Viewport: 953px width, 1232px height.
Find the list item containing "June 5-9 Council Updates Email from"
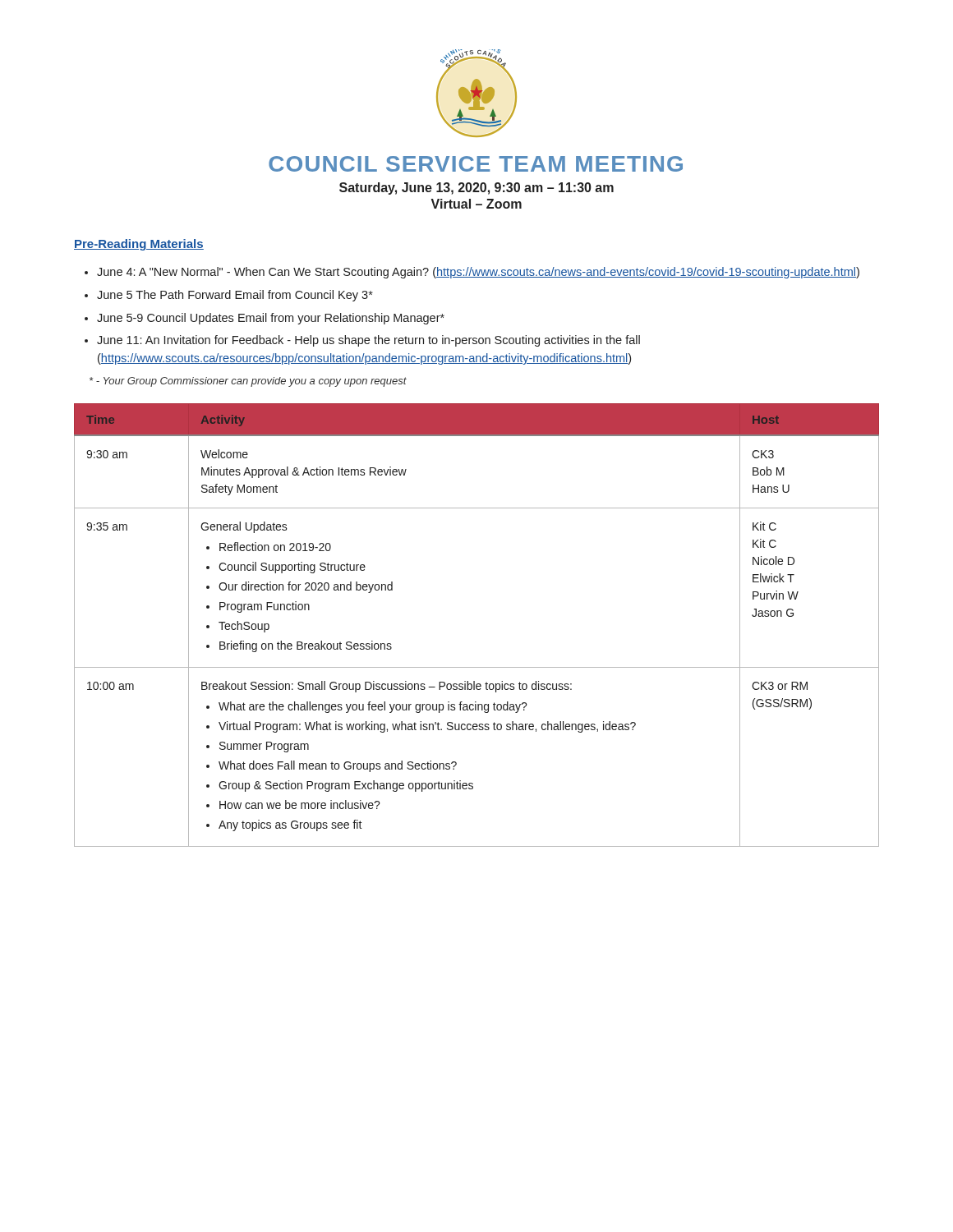point(271,317)
